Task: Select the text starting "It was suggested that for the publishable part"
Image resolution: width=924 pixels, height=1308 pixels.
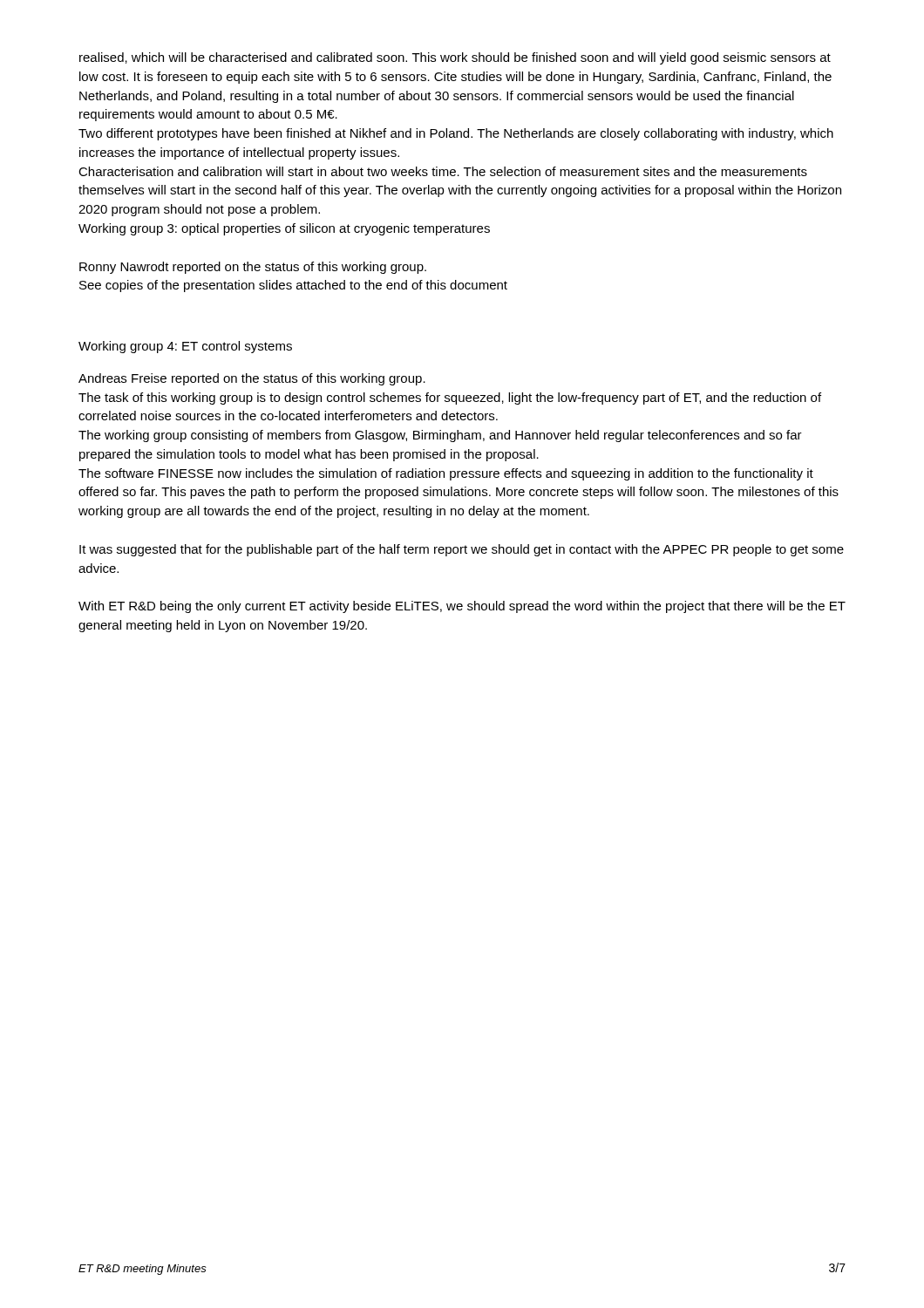Action: [462, 559]
